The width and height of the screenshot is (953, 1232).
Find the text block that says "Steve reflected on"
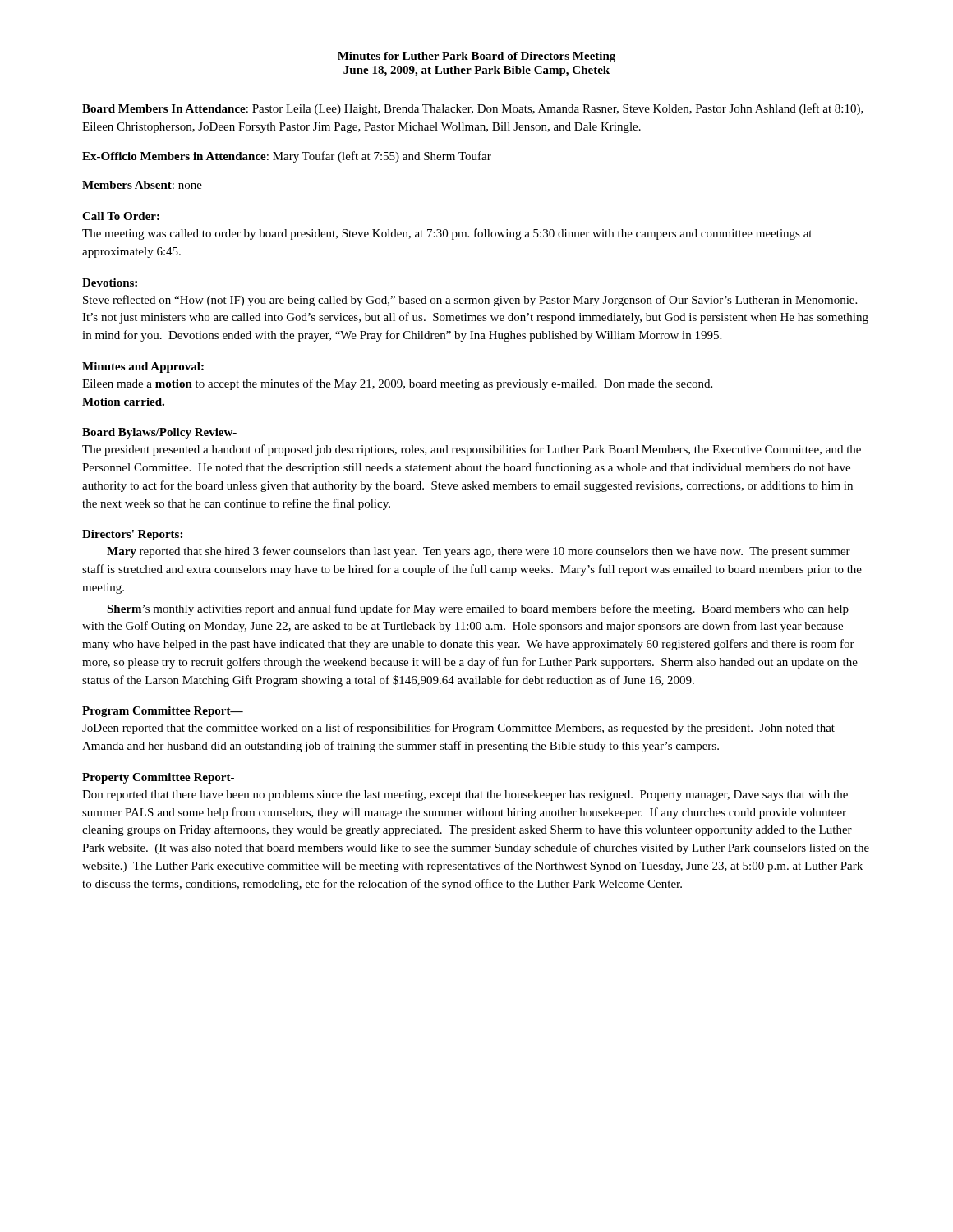click(475, 317)
